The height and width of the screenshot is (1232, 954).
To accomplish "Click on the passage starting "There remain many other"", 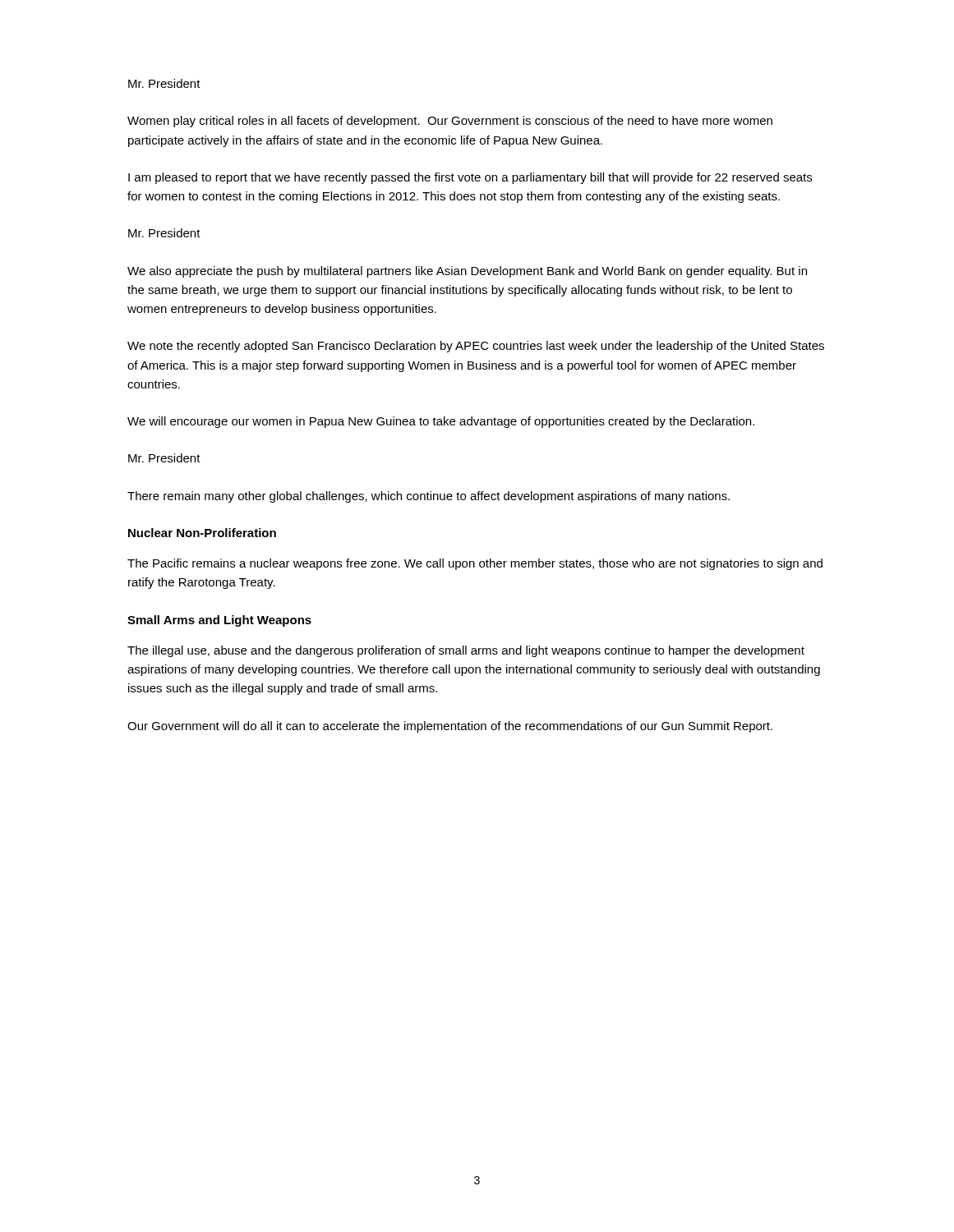I will pyautogui.click(x=429, y=495).
